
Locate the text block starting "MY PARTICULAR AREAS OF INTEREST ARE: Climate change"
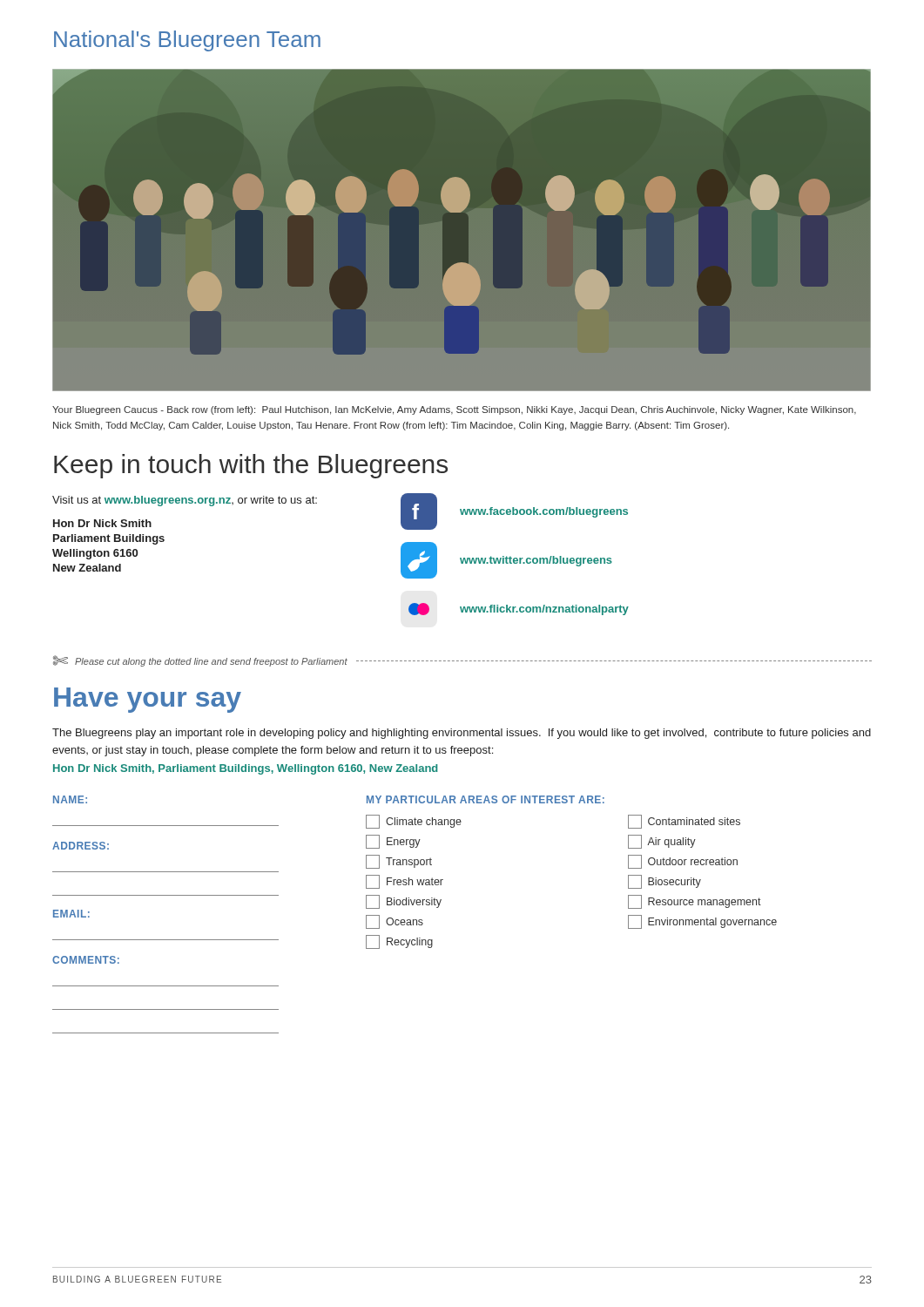pos(619,871)
